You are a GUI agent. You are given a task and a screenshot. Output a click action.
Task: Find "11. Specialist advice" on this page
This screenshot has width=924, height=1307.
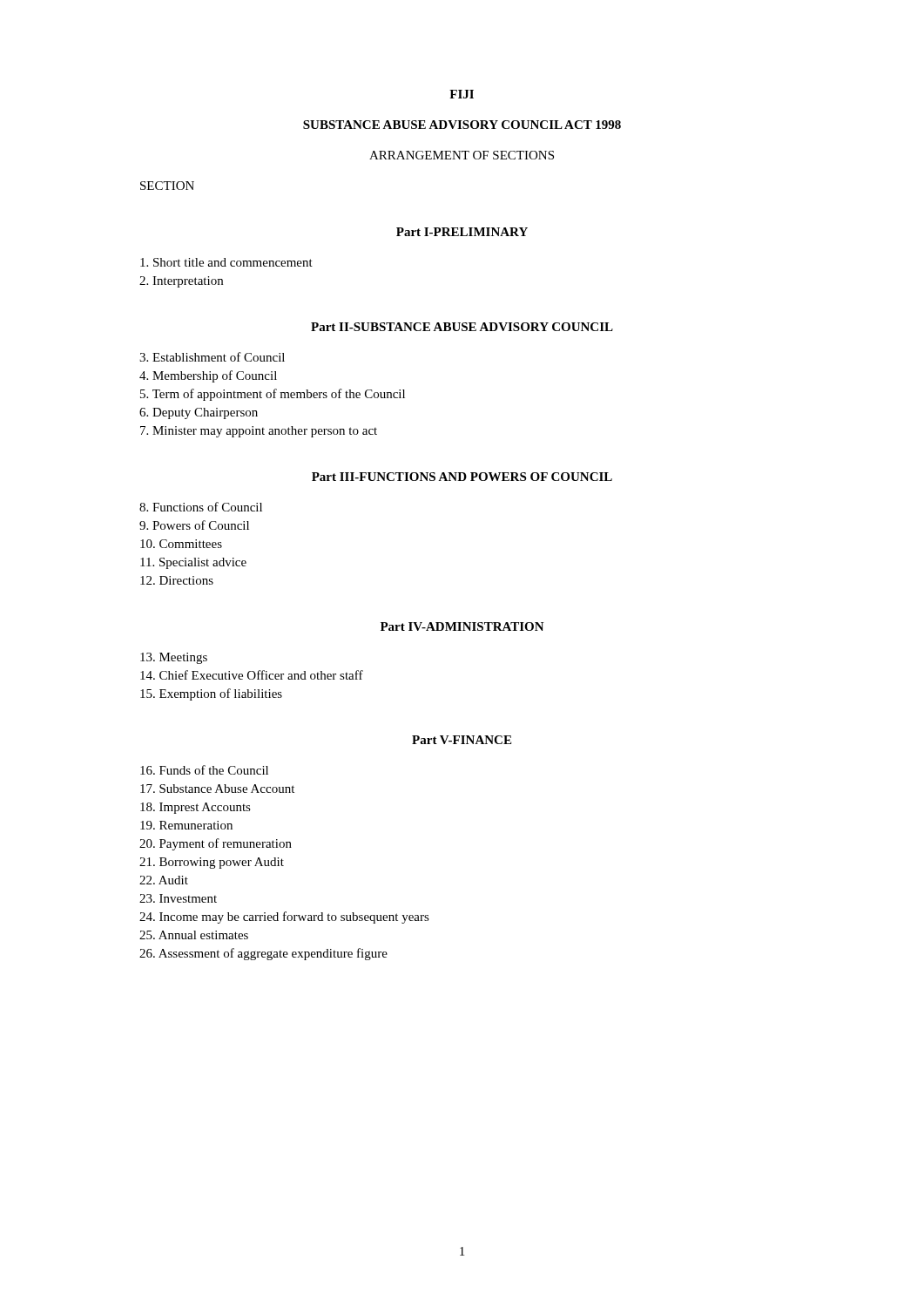pos(193,562)
